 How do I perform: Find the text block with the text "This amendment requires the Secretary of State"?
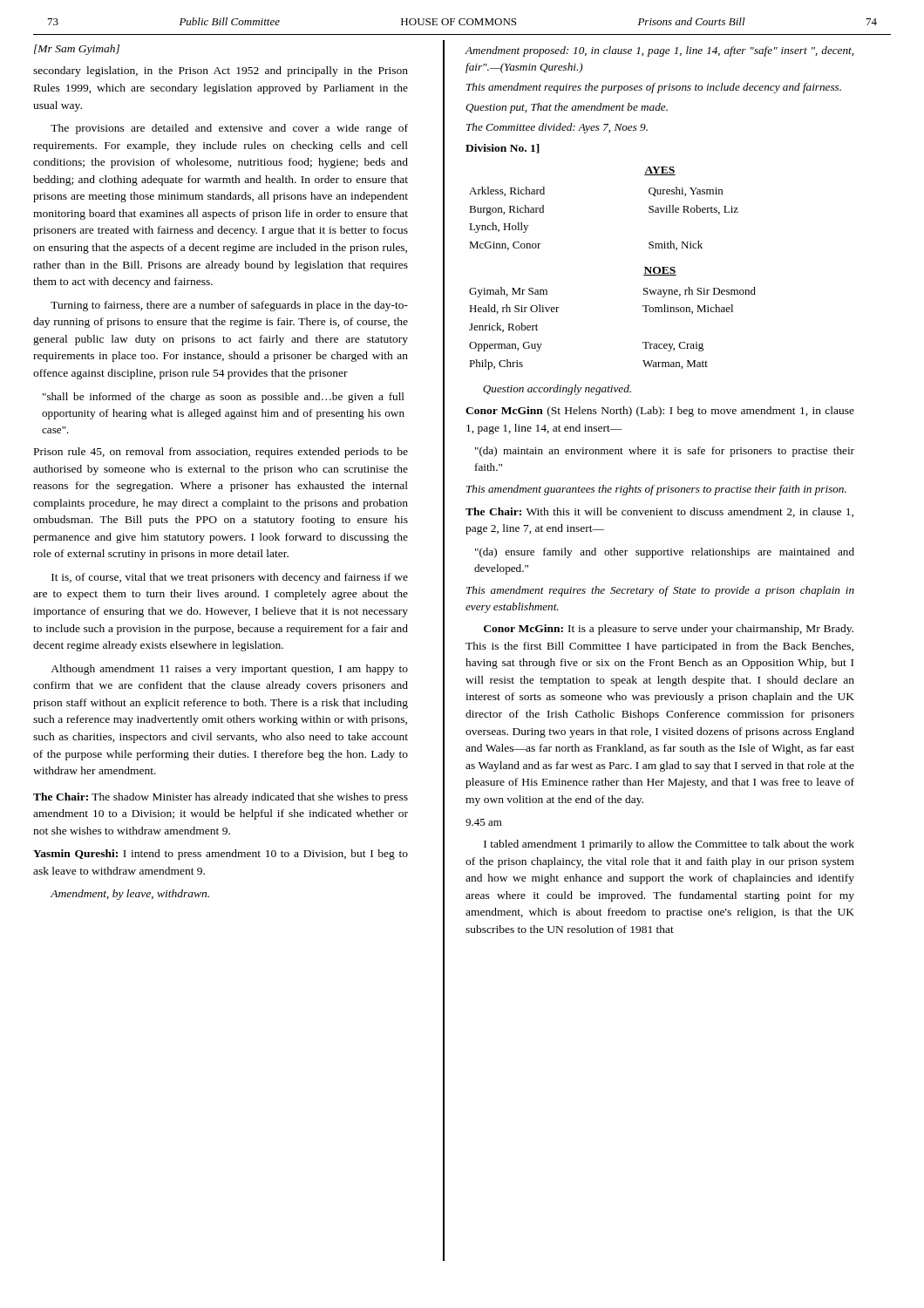660,598
